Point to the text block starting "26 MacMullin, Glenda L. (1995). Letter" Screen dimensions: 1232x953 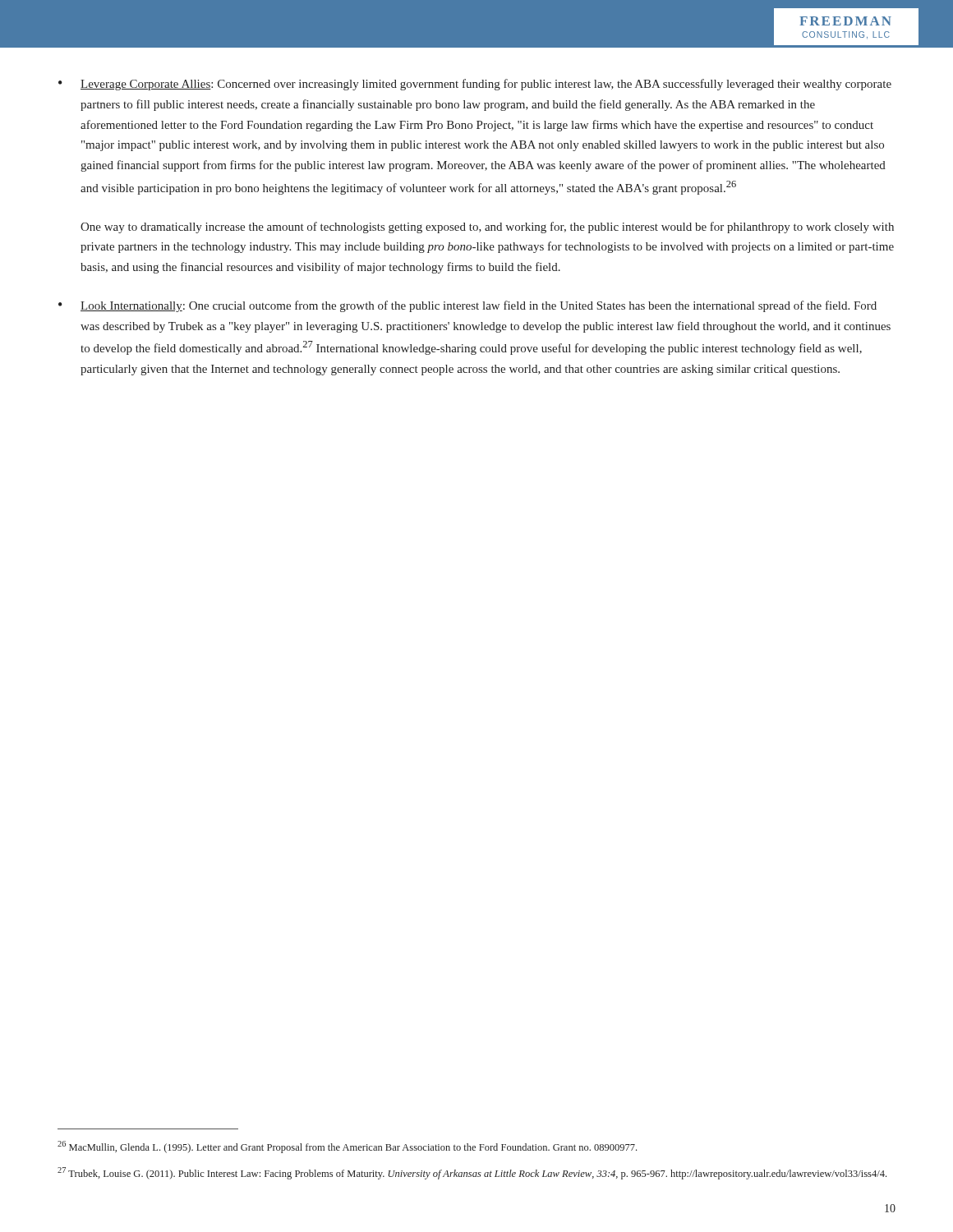click(348, 1146)
